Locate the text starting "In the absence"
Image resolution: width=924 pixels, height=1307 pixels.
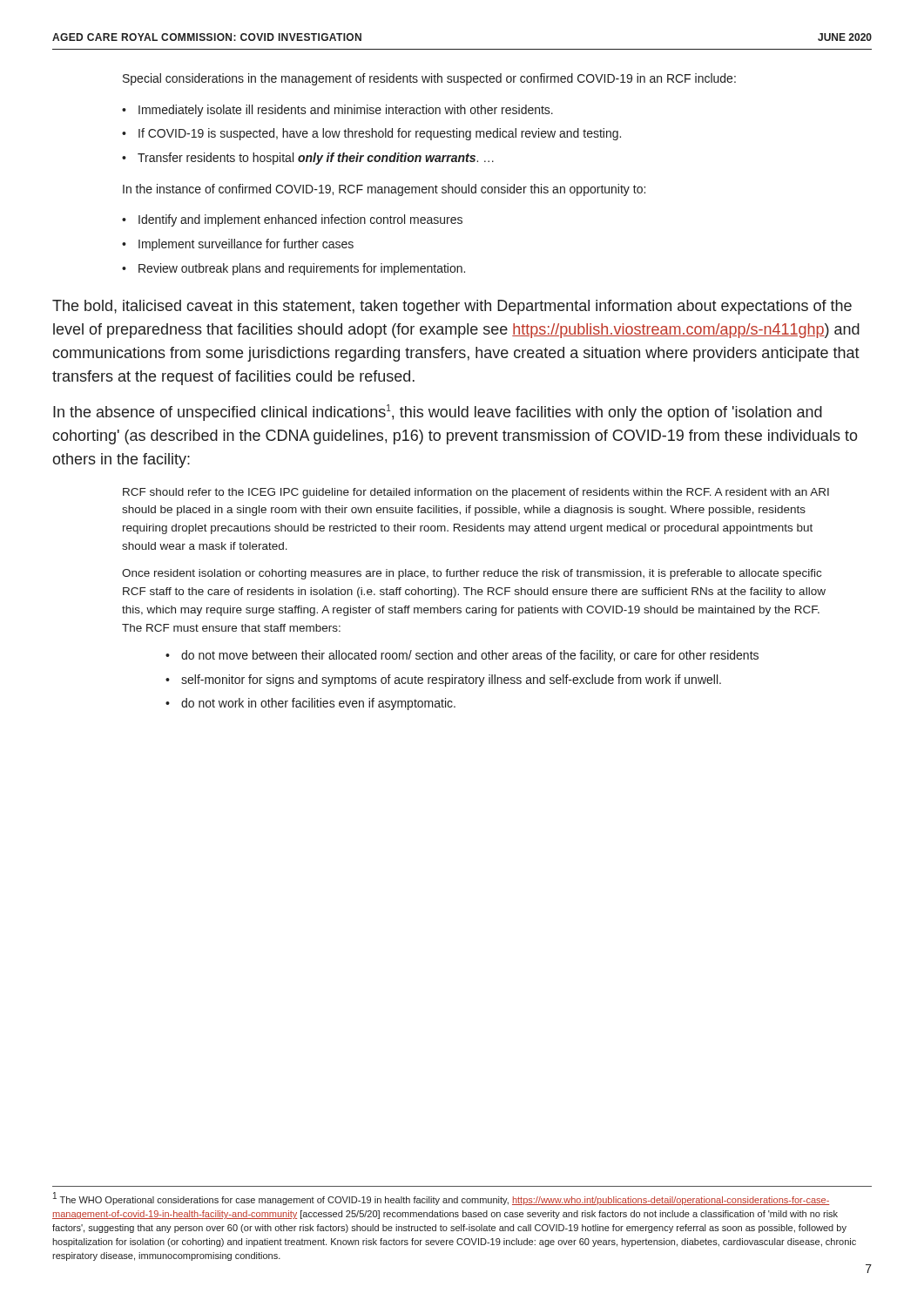pyautogui.click(x=455, y=435)
